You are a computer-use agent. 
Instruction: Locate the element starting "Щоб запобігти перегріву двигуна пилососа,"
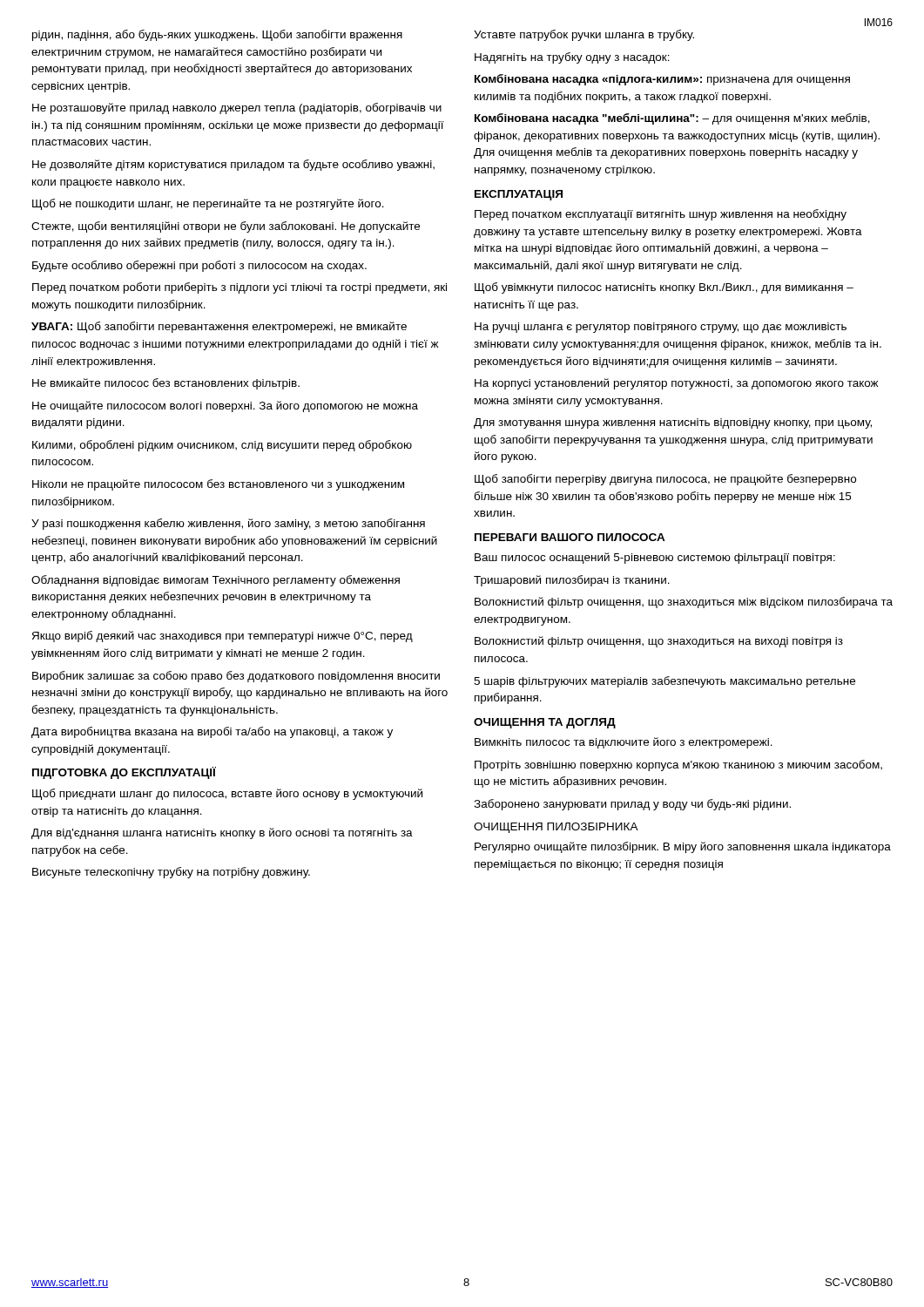click(x=665, y=496)
